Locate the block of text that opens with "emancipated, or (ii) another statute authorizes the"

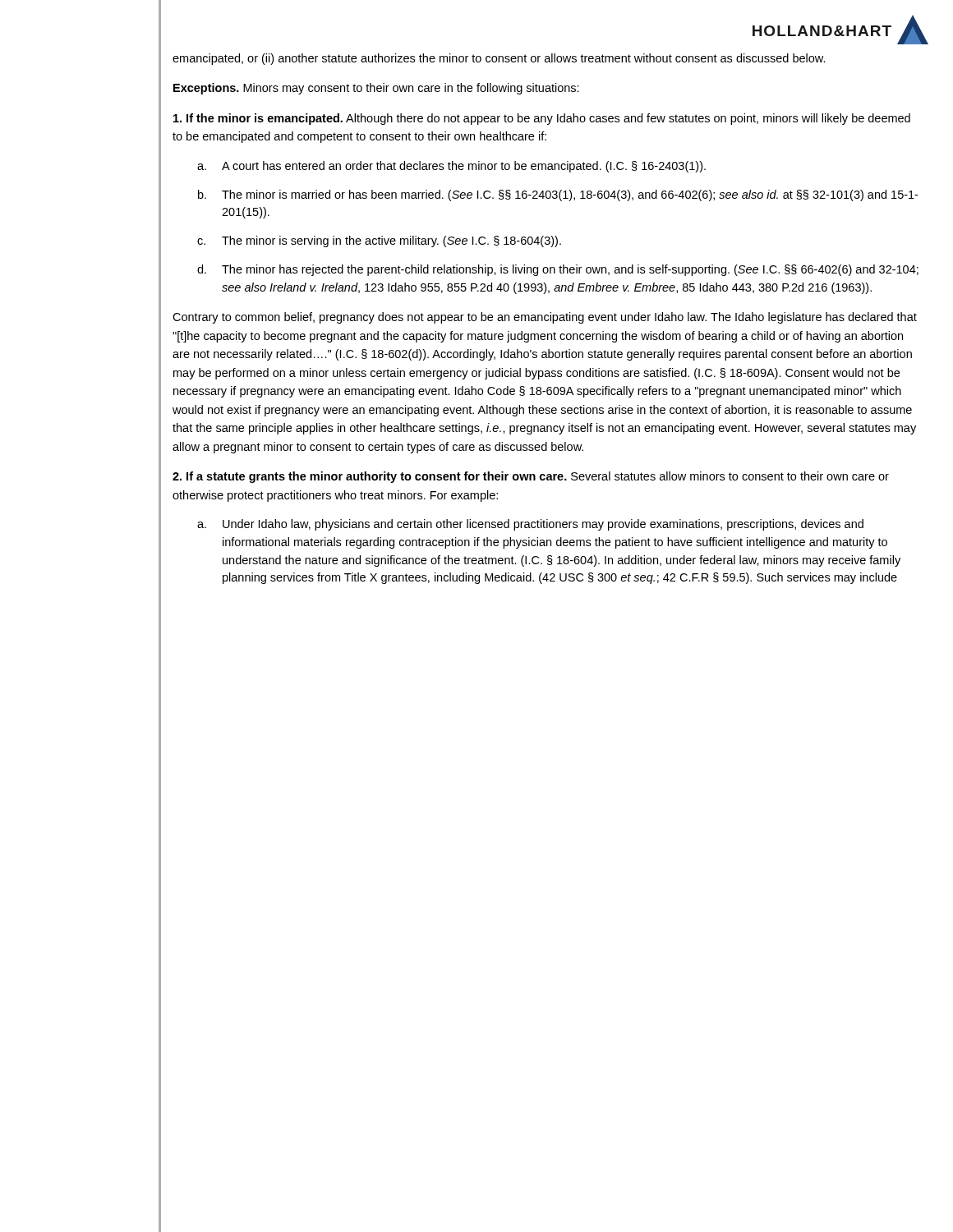click(x=499, y=58)
